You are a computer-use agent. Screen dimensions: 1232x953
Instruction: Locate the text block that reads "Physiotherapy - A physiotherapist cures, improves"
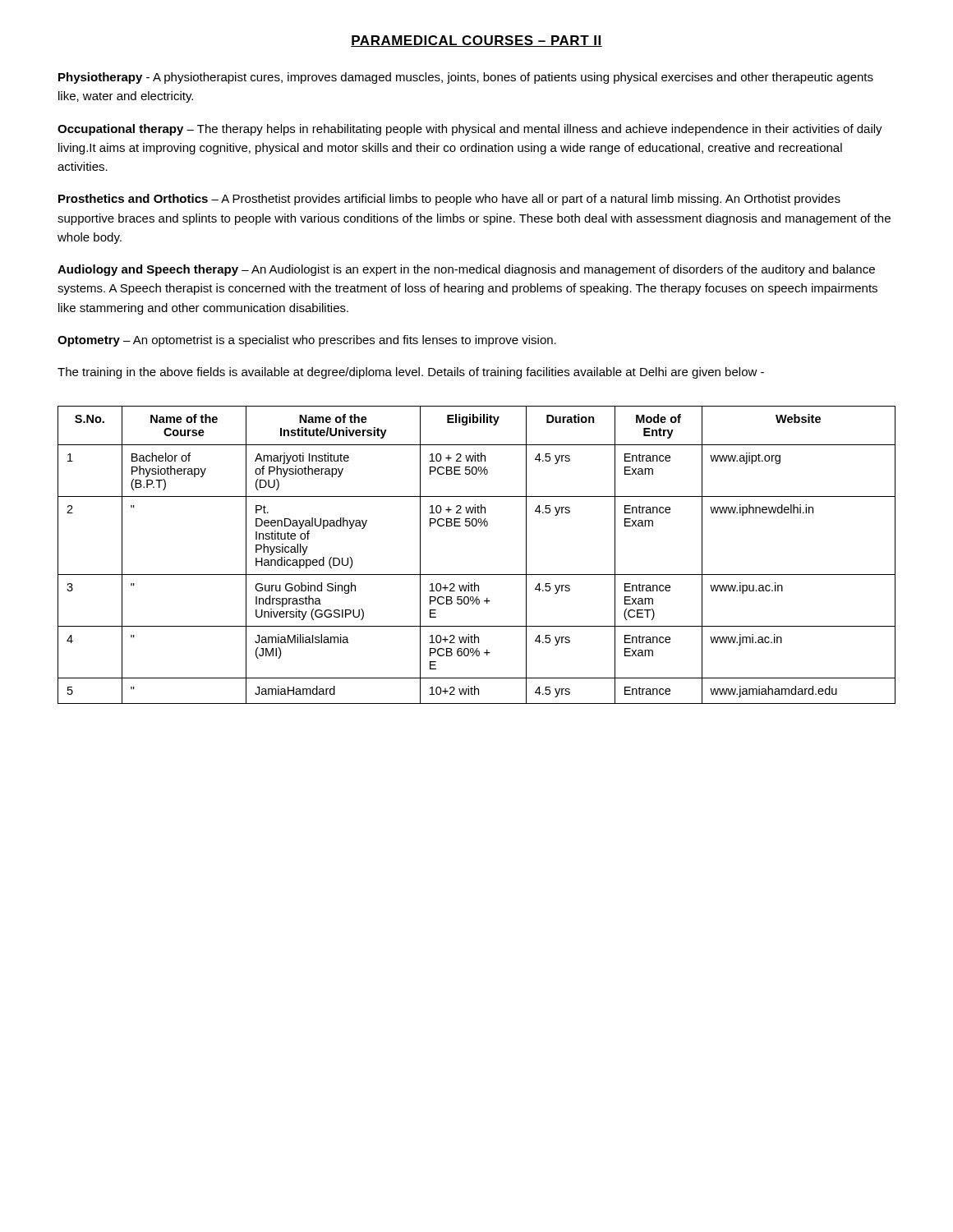[x=476, y=86]
